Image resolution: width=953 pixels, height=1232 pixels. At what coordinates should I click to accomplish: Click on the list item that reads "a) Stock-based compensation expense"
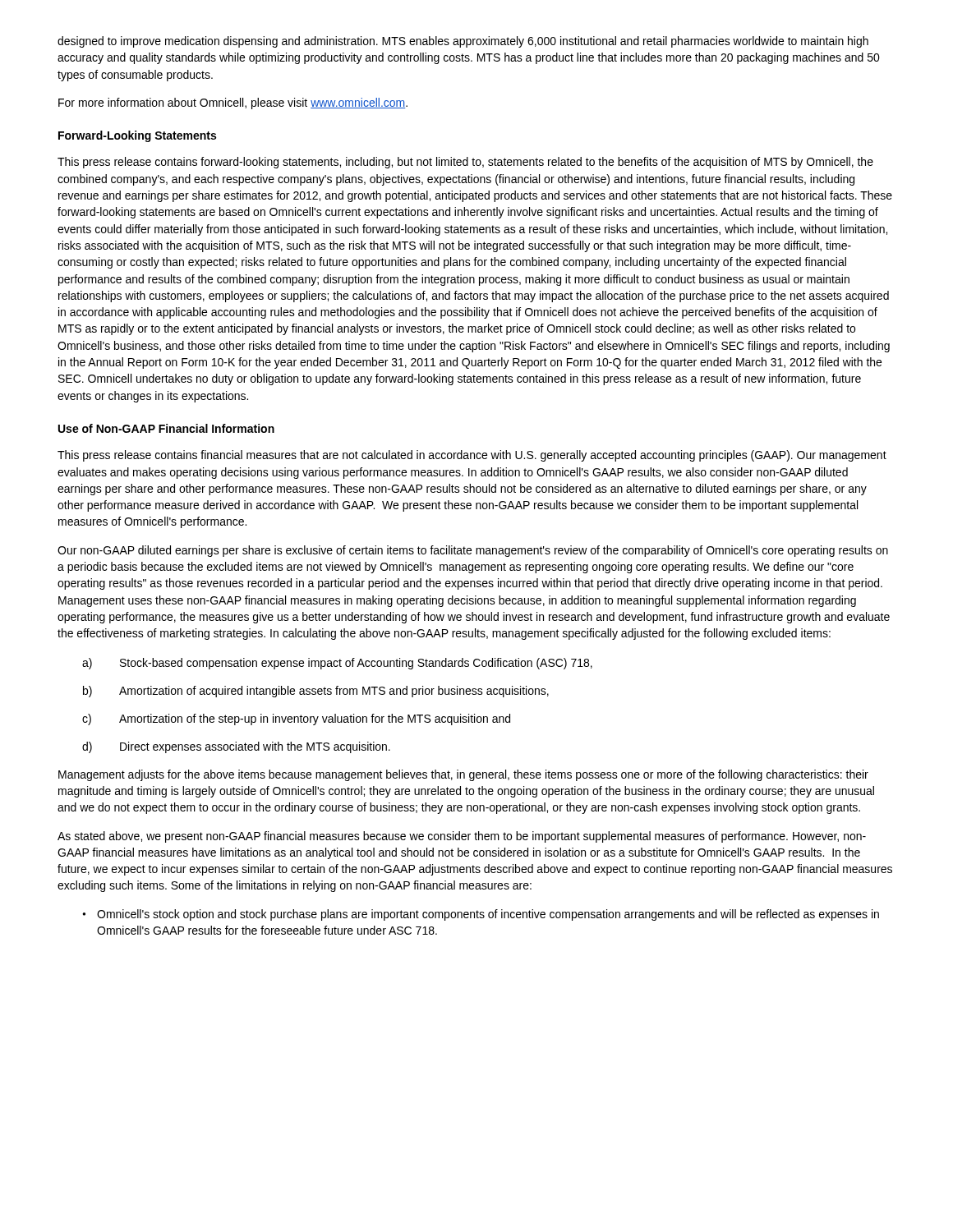point(476,663)
